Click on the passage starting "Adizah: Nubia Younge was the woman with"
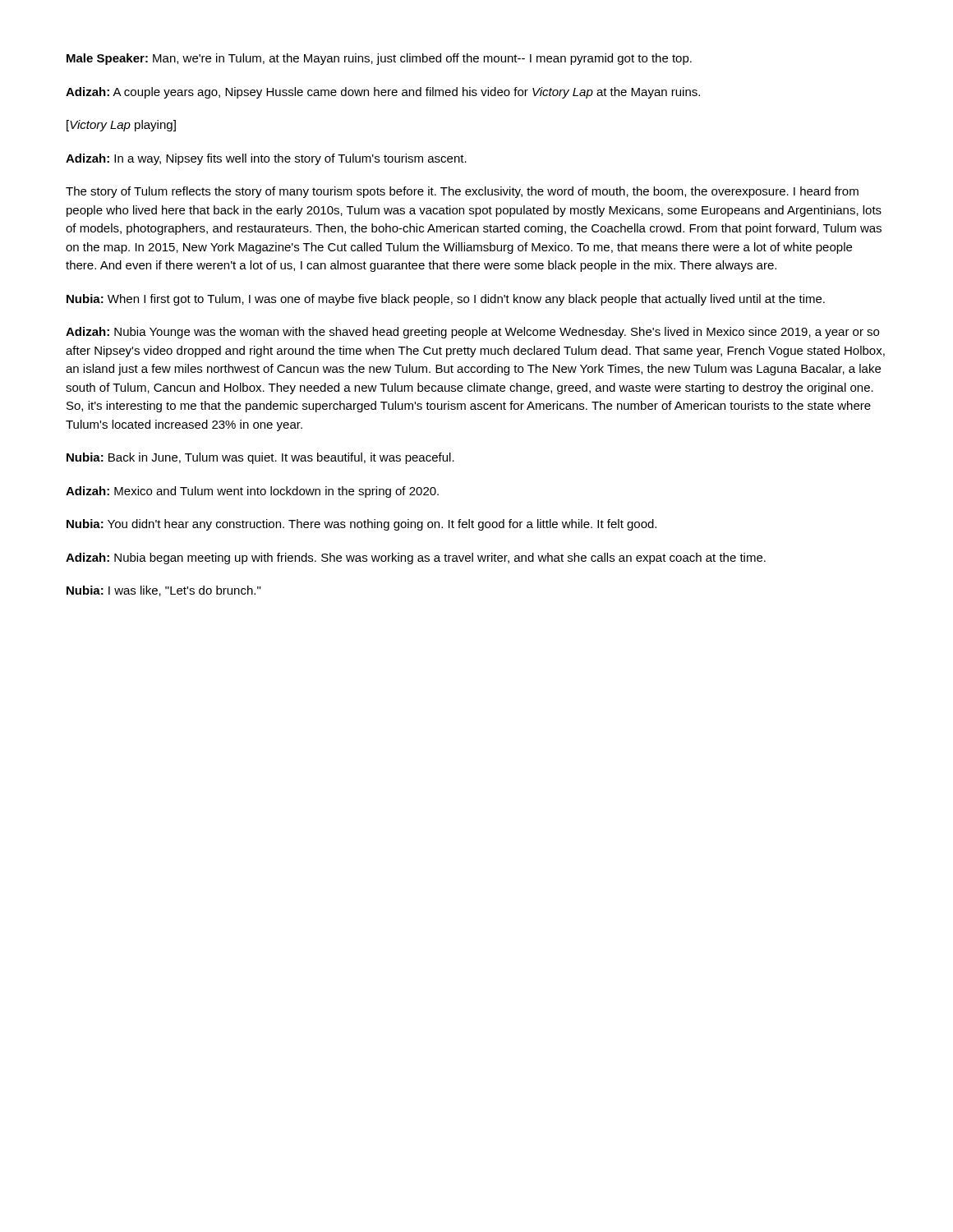Image resolution: width=953 pixels, height=1232 pixels. [476, 378]
